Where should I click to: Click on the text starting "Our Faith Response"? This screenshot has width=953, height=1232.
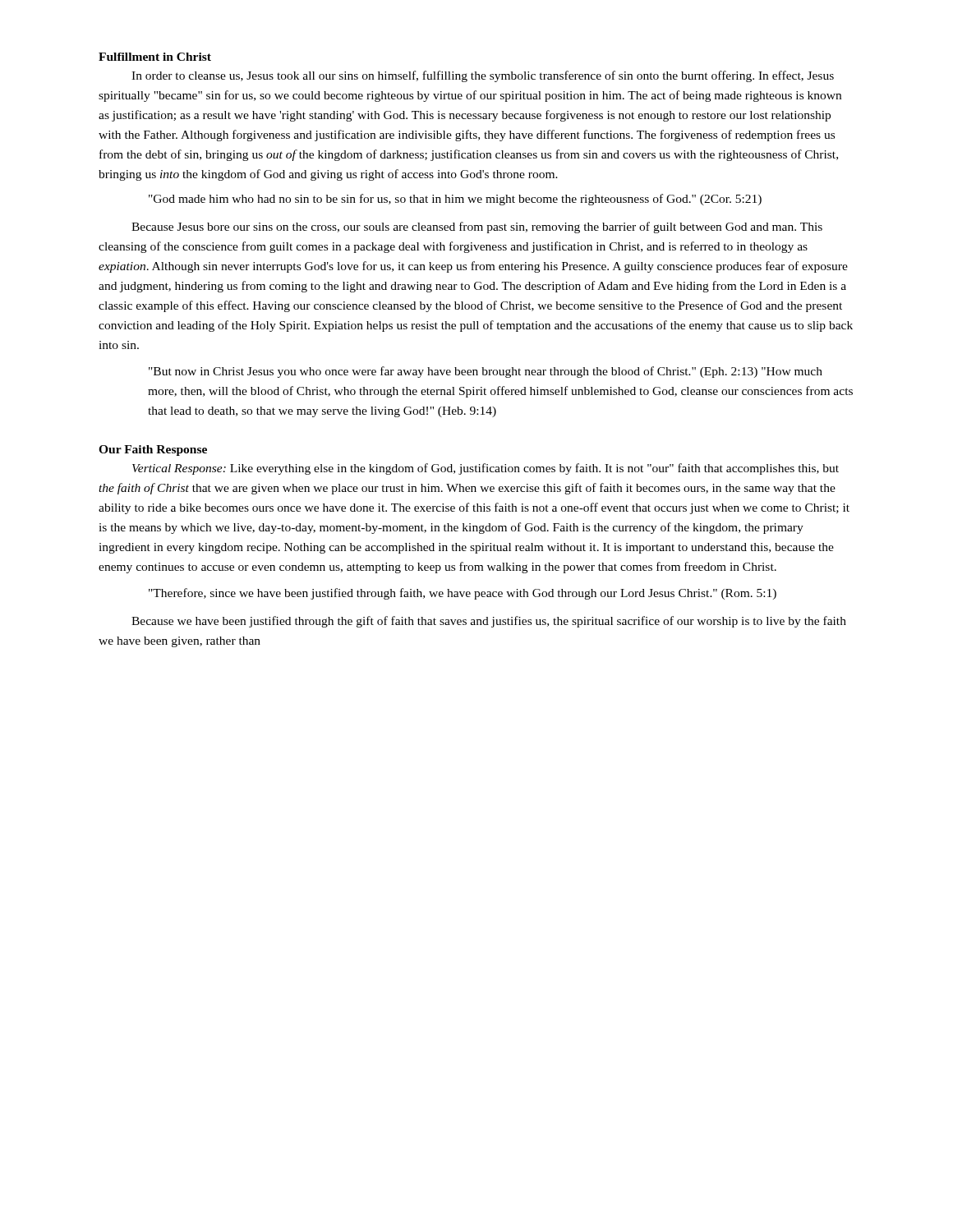[153, 449]
